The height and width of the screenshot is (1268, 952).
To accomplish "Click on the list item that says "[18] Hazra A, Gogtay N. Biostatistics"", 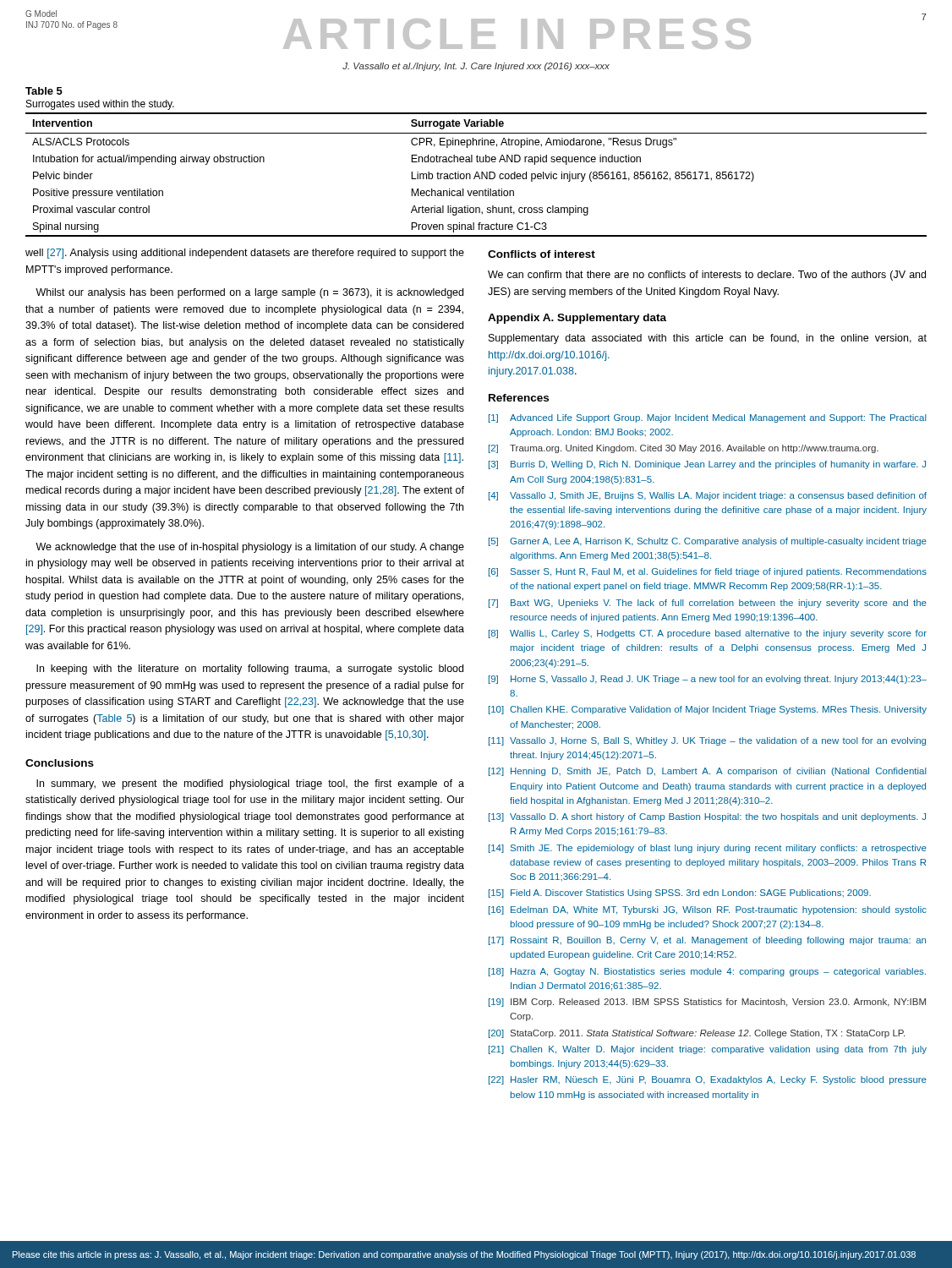I will click(x=707, y=979).
